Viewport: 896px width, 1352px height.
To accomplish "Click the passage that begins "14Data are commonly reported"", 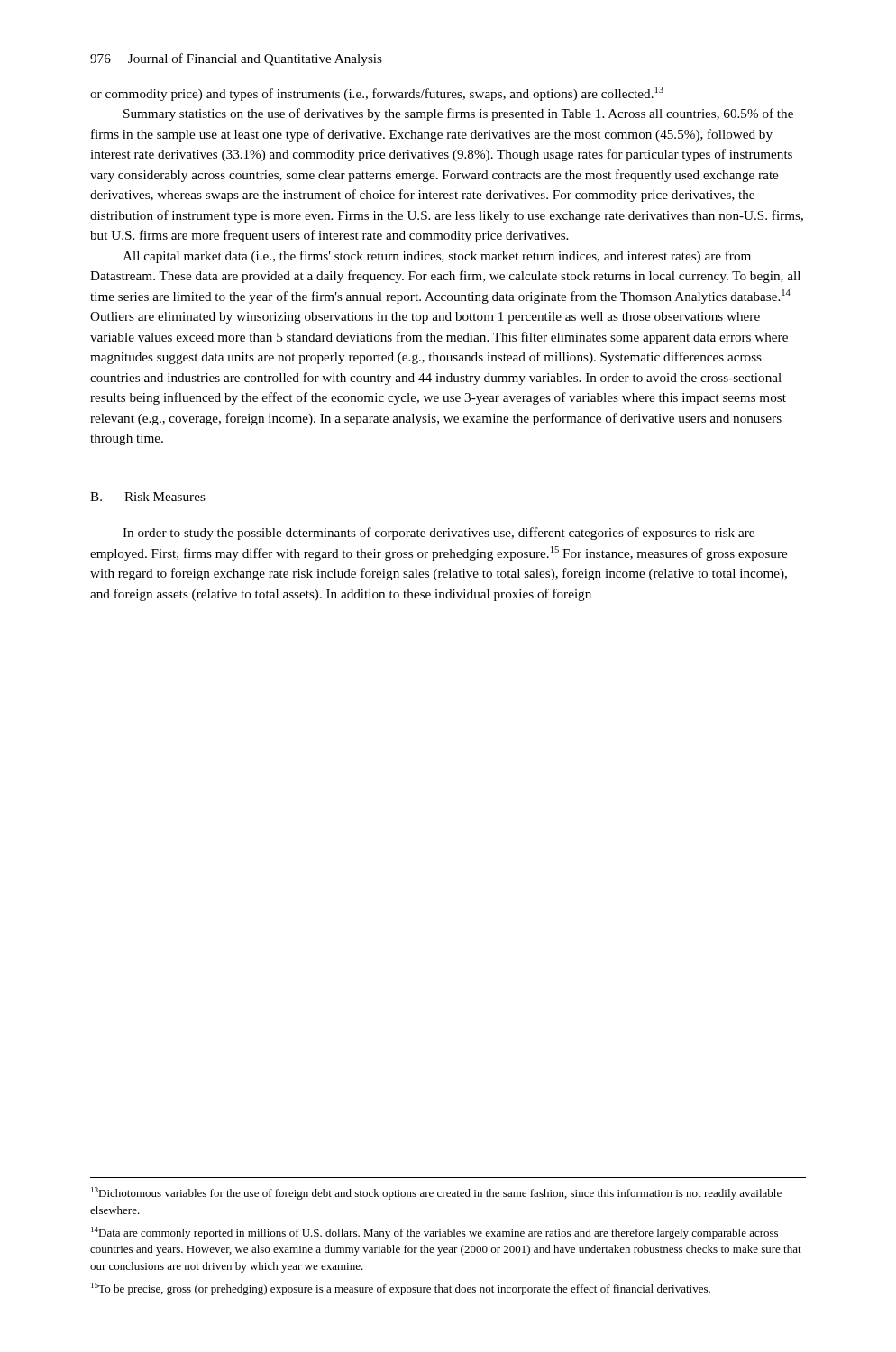I will tap(446, 1249).
